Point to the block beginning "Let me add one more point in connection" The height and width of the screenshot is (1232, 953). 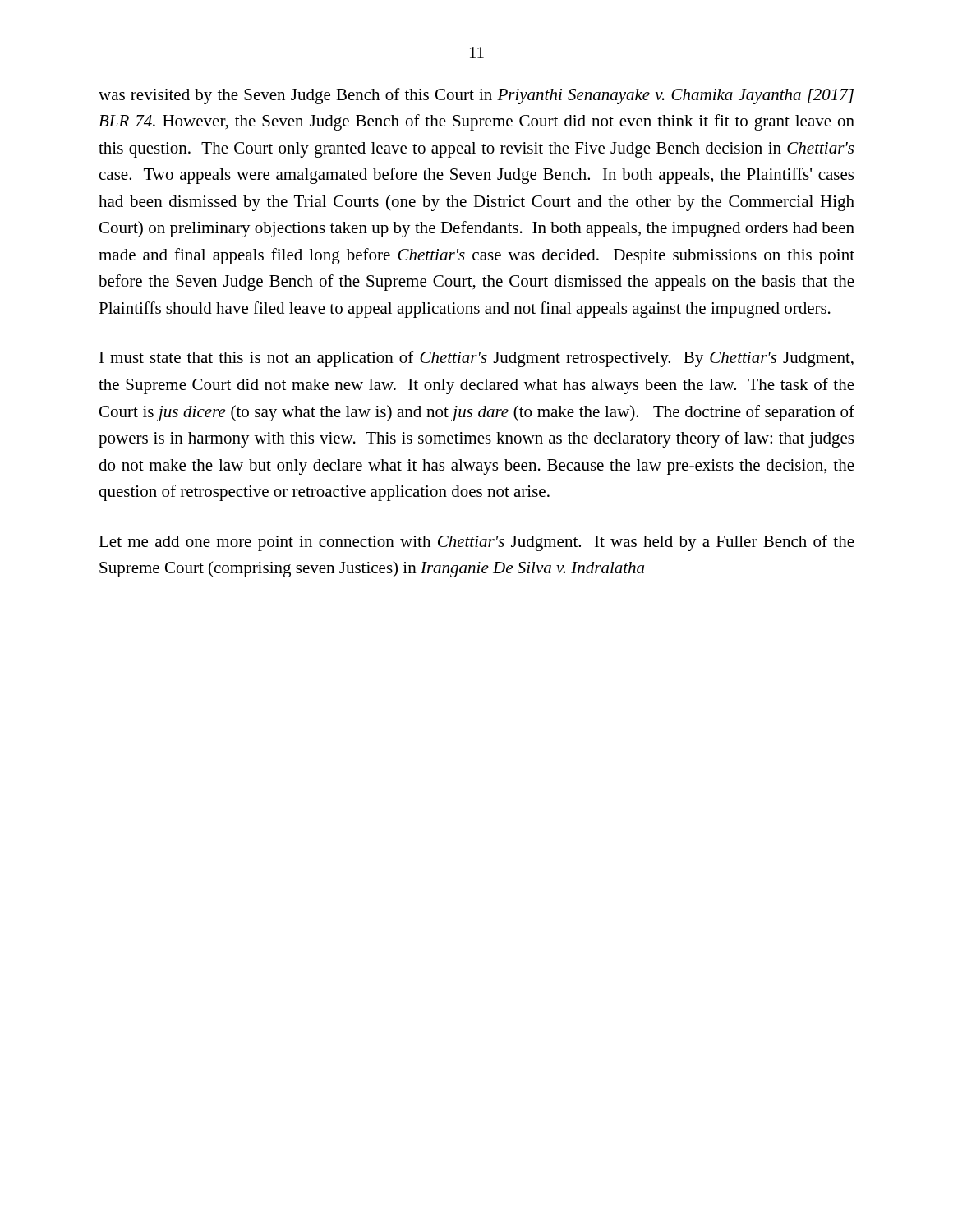pyautogui.click(x=476, y=554)
